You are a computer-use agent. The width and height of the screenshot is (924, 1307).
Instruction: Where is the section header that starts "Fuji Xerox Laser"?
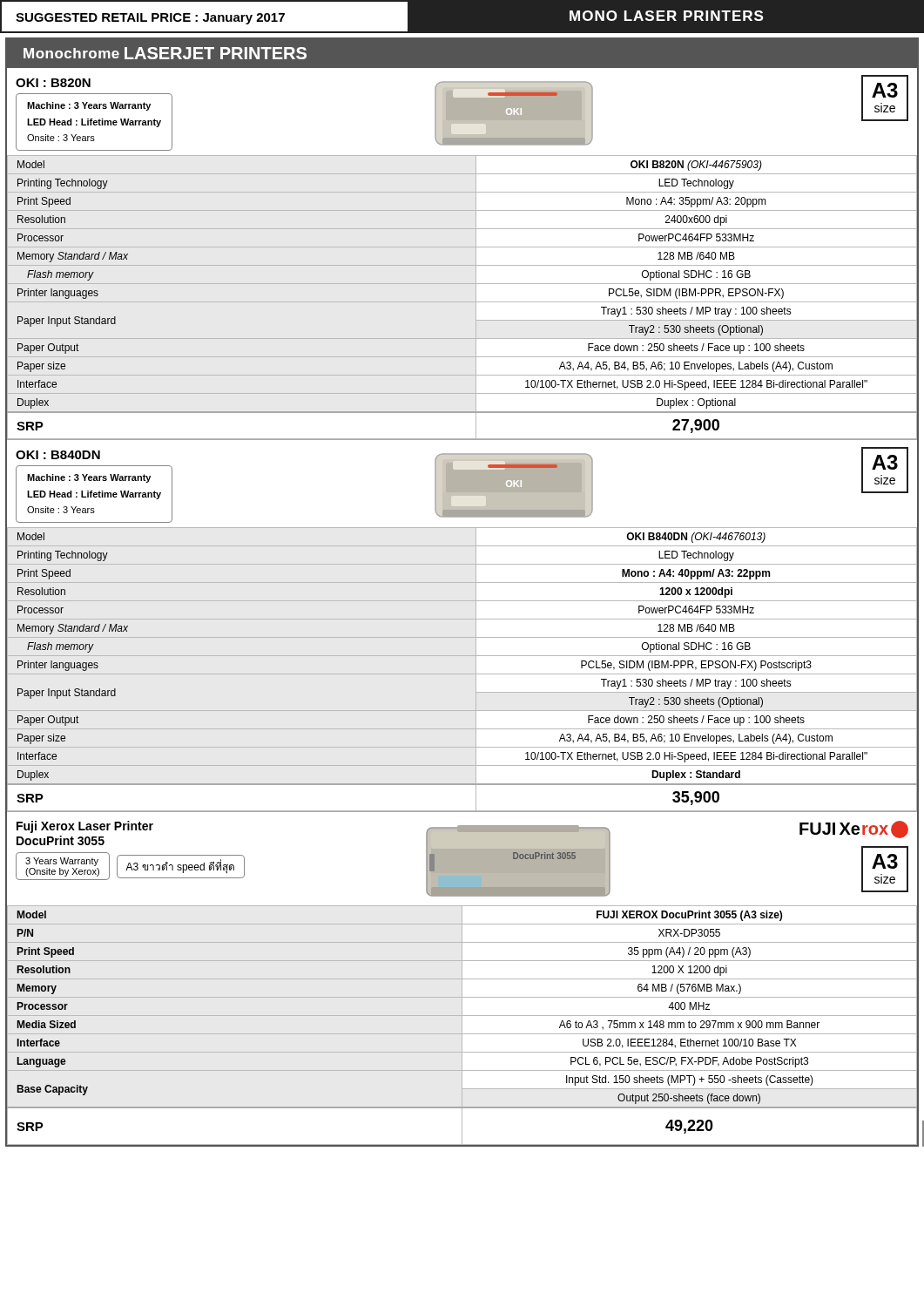pyautogui.click(x=84, y=826)
